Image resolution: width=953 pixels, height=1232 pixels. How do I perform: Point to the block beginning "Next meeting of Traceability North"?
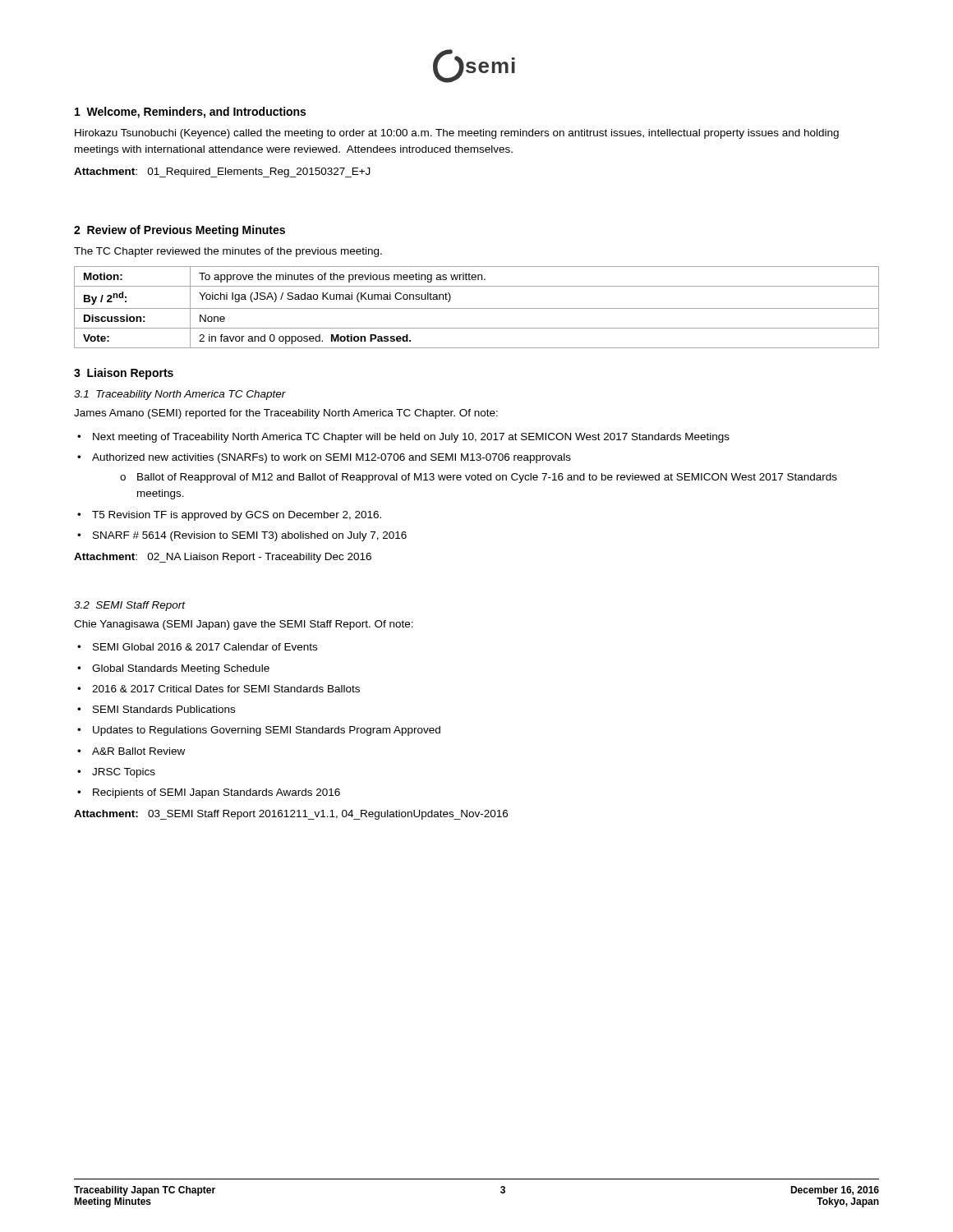point(411,436)
